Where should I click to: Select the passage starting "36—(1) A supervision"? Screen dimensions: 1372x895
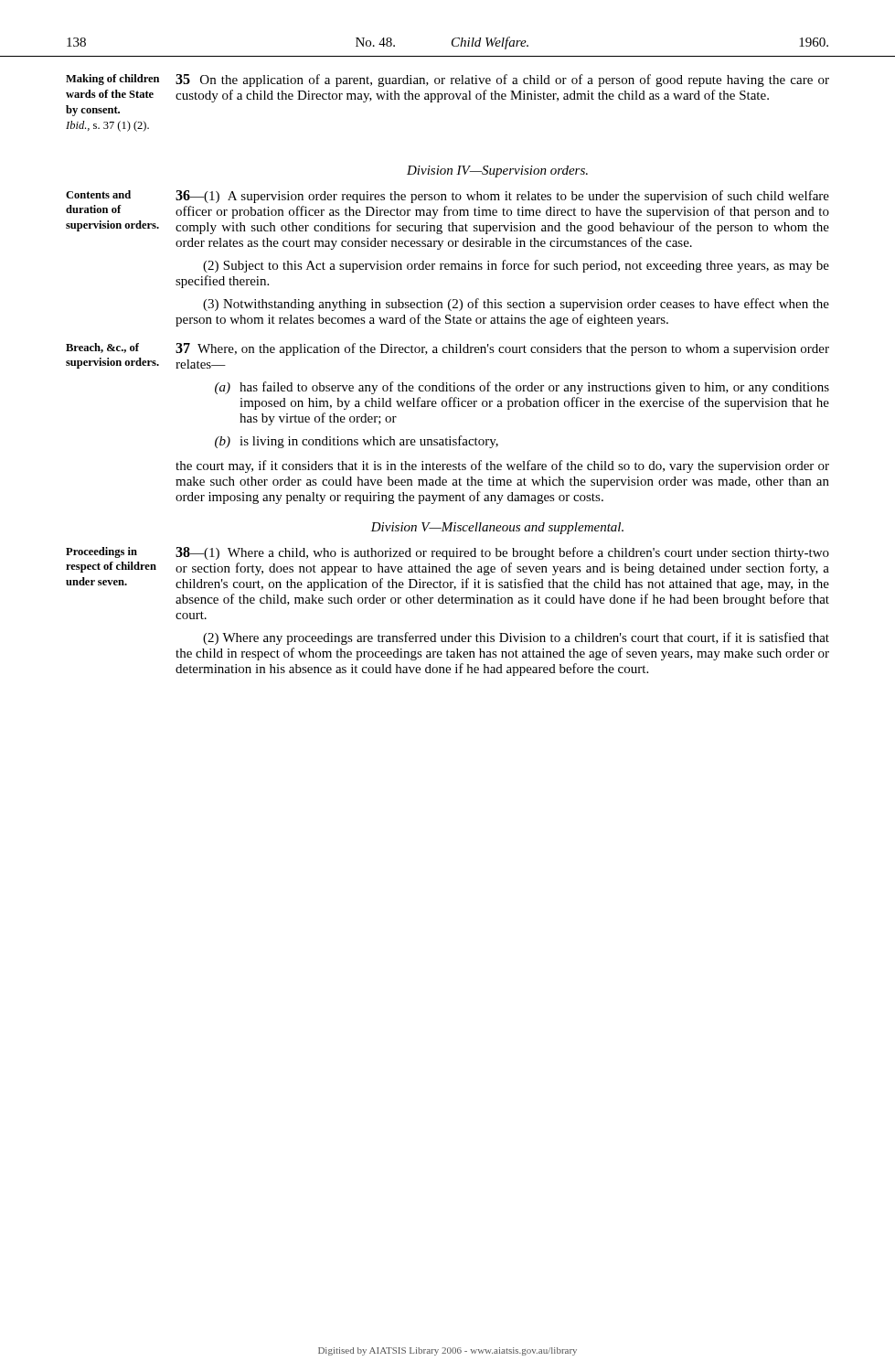pos(502,257)
